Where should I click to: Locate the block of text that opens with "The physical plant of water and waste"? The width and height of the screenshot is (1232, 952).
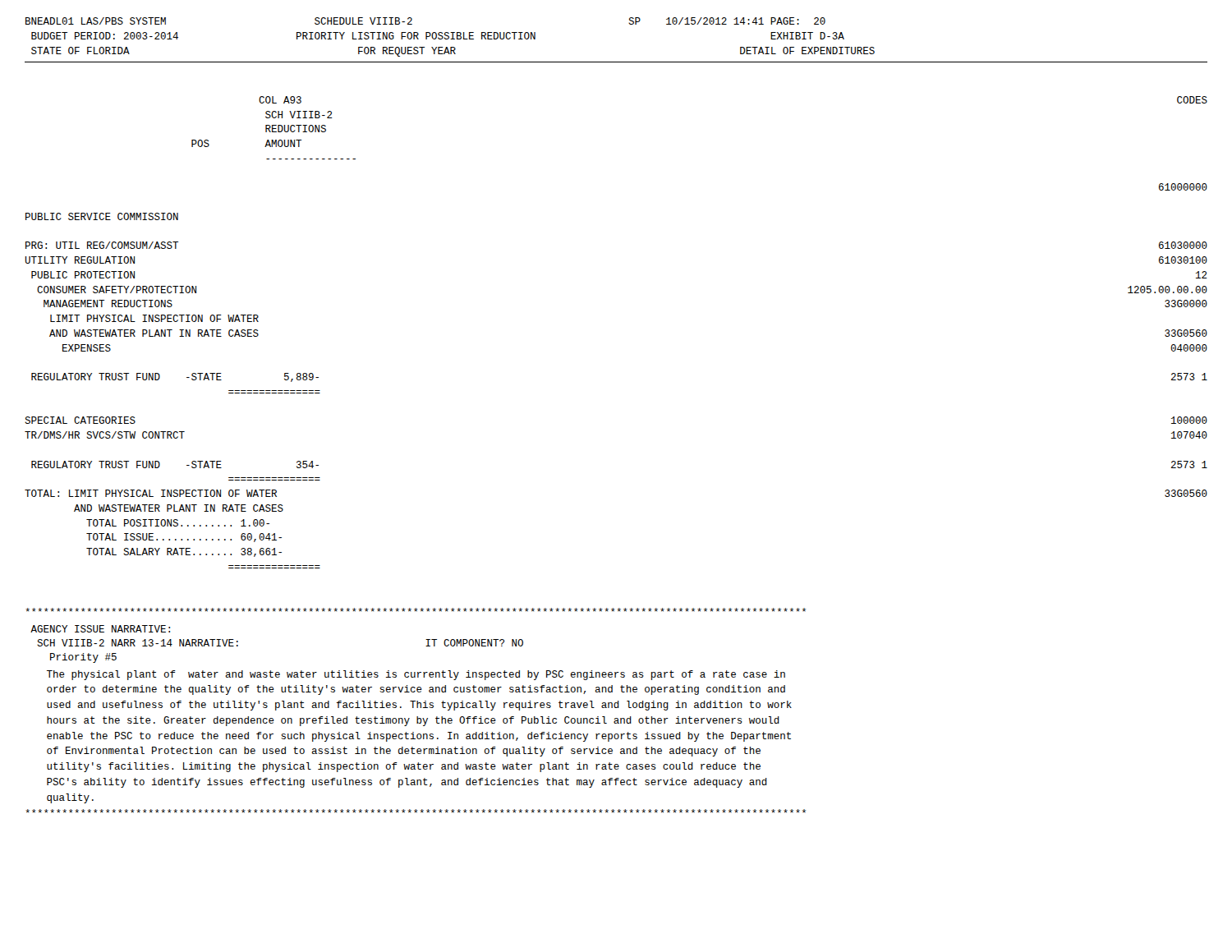coord(410,737)
